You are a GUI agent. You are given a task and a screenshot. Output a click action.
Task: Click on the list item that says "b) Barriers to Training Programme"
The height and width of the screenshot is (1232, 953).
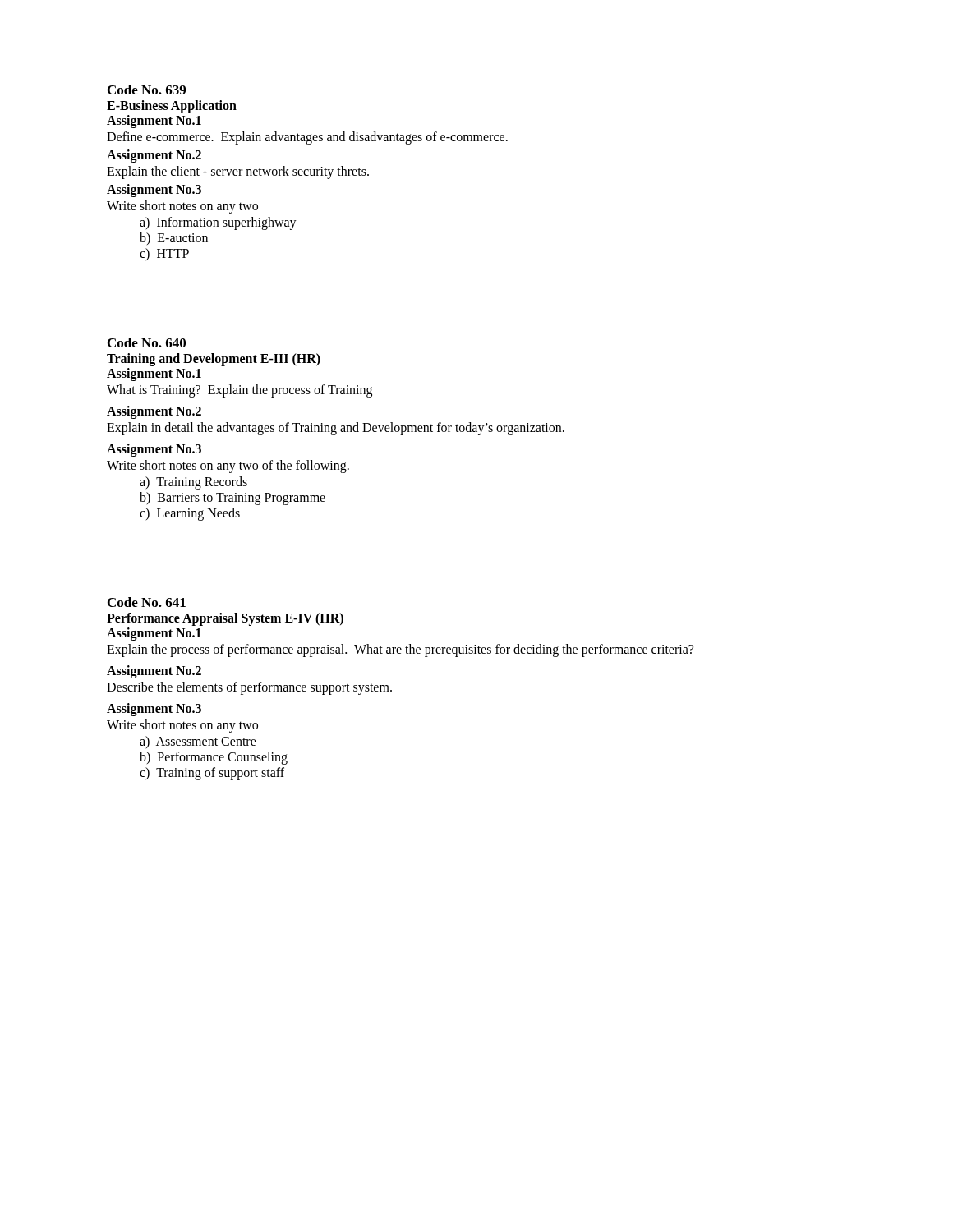click(233, 497)
